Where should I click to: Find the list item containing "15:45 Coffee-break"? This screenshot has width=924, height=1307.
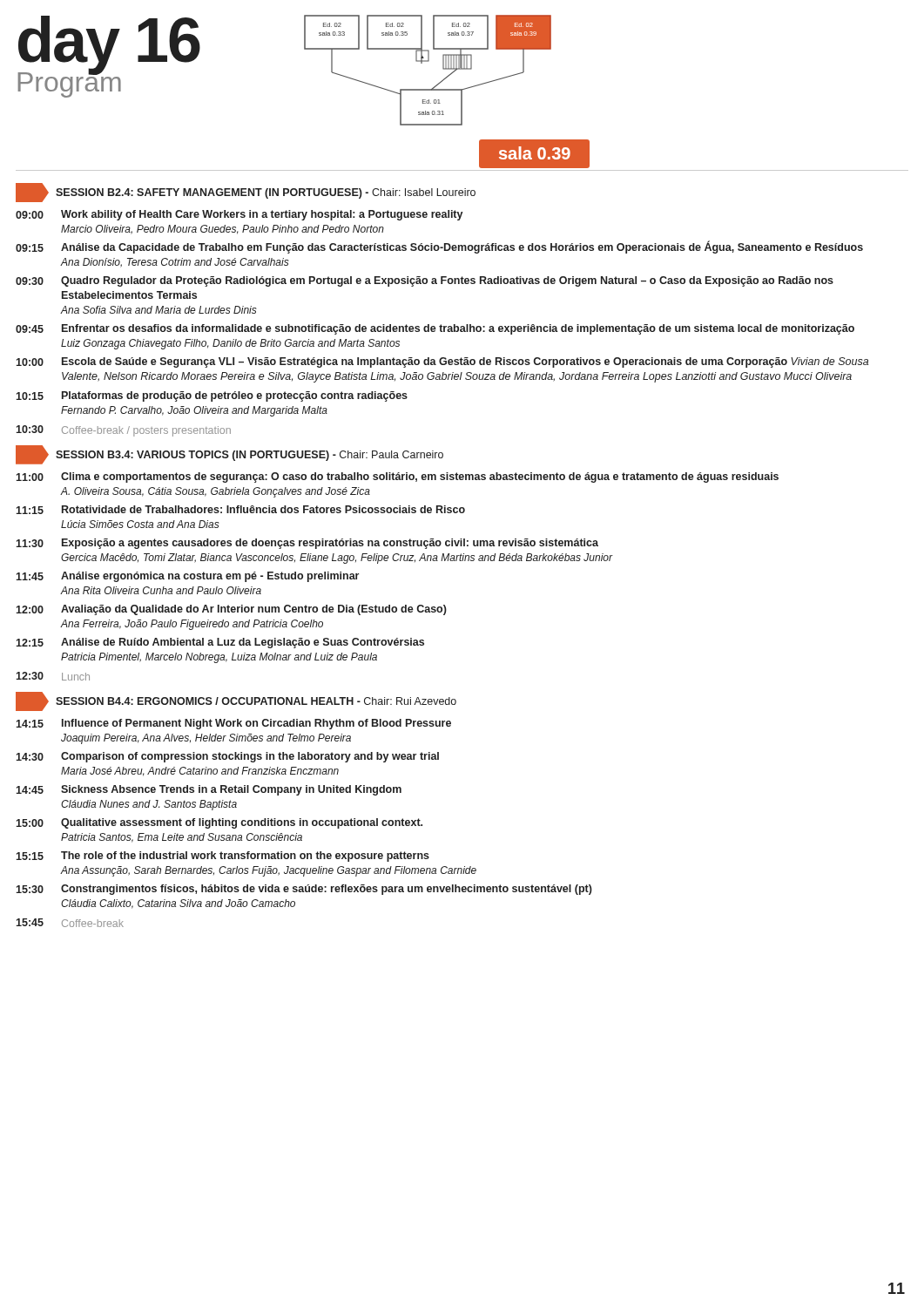tap(70, 923)
